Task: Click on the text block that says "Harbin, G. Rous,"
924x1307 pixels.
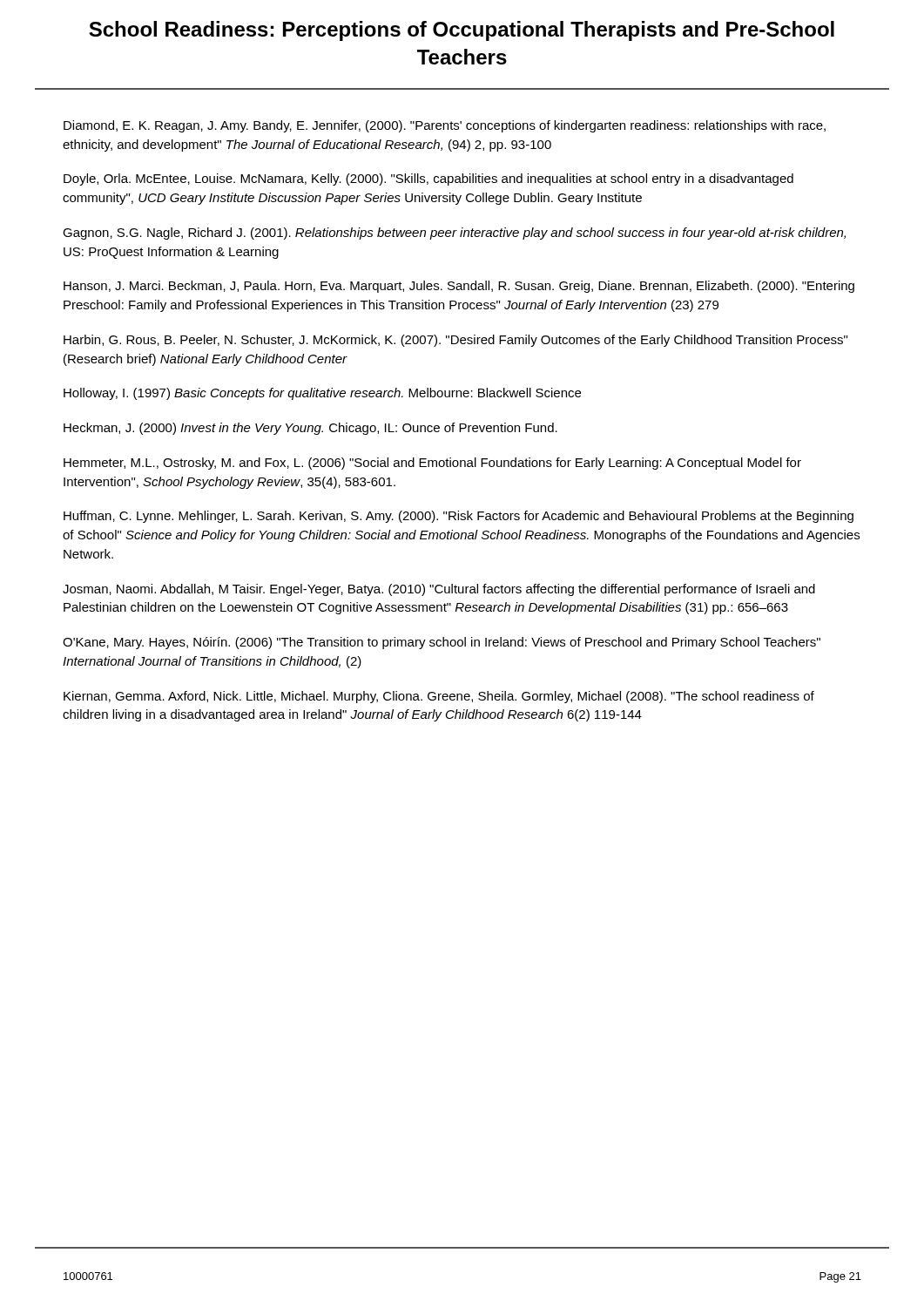Action: click(x=455, y=349)
